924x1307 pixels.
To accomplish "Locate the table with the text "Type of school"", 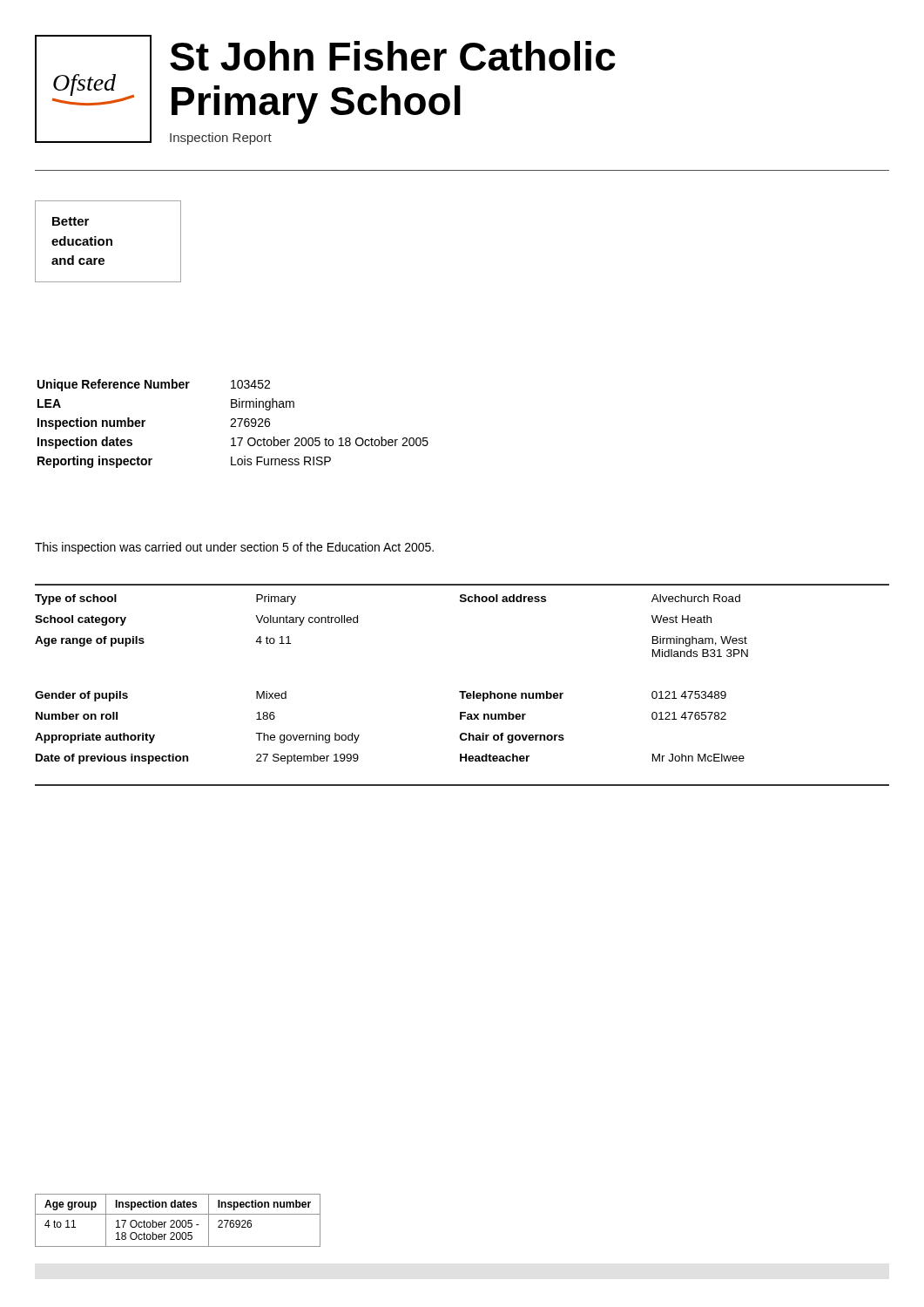I will tap(462, 677).
